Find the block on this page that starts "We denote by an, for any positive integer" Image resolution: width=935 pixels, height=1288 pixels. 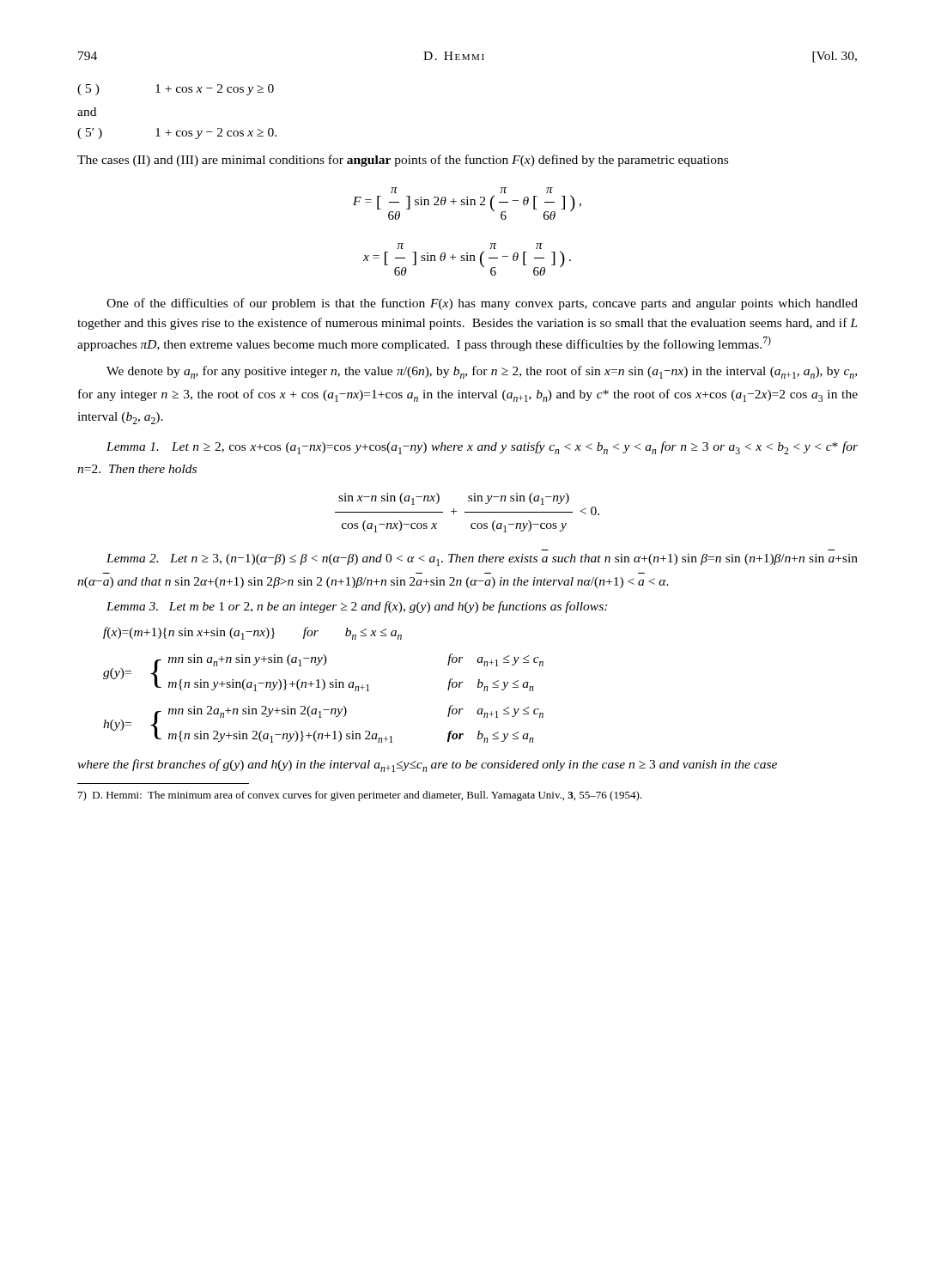pyautogui.click(x=468, y=395)
